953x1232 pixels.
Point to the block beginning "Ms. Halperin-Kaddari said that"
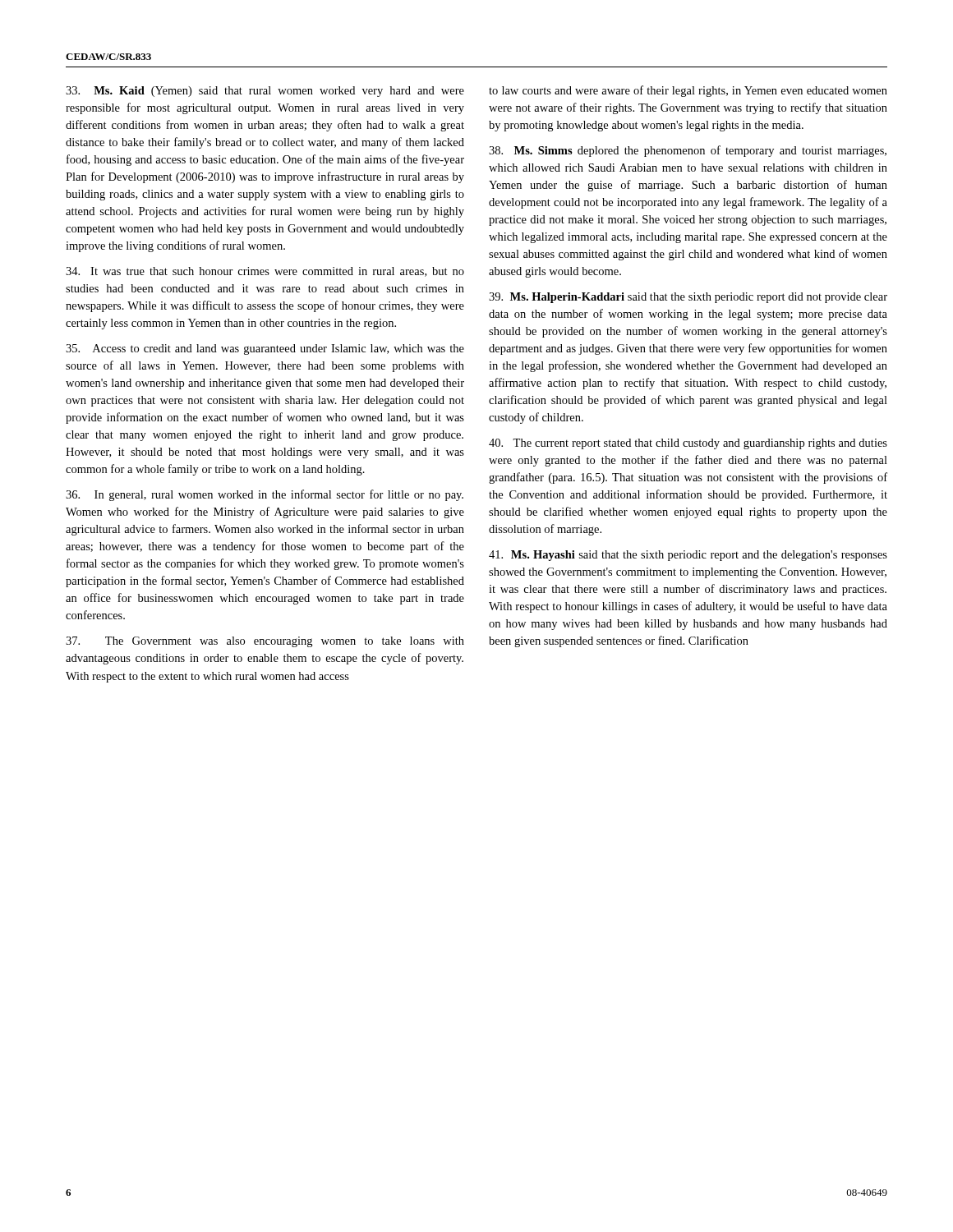point(688,357)
